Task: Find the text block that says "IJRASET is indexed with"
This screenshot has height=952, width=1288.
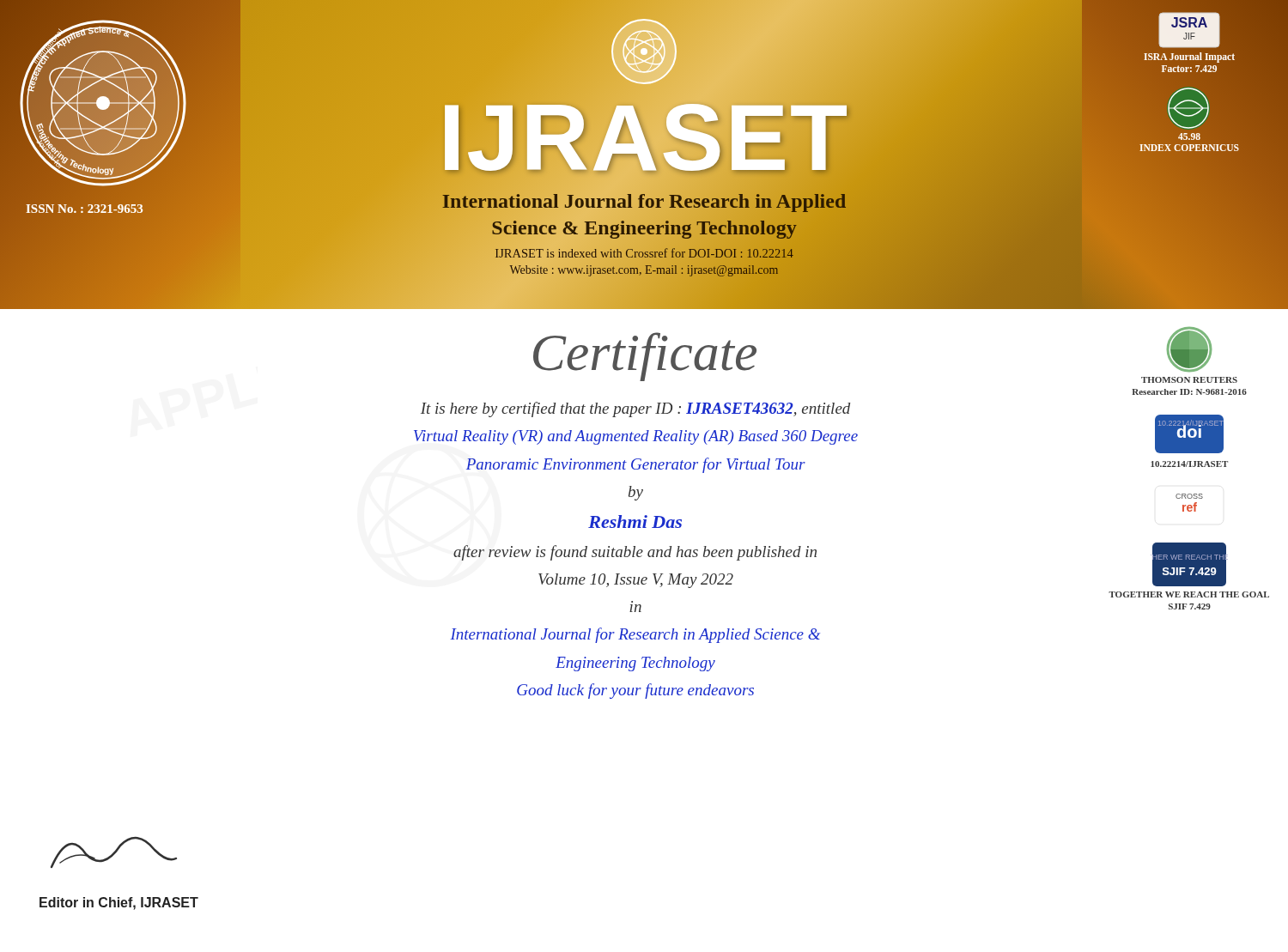Action: pos(644,254)
